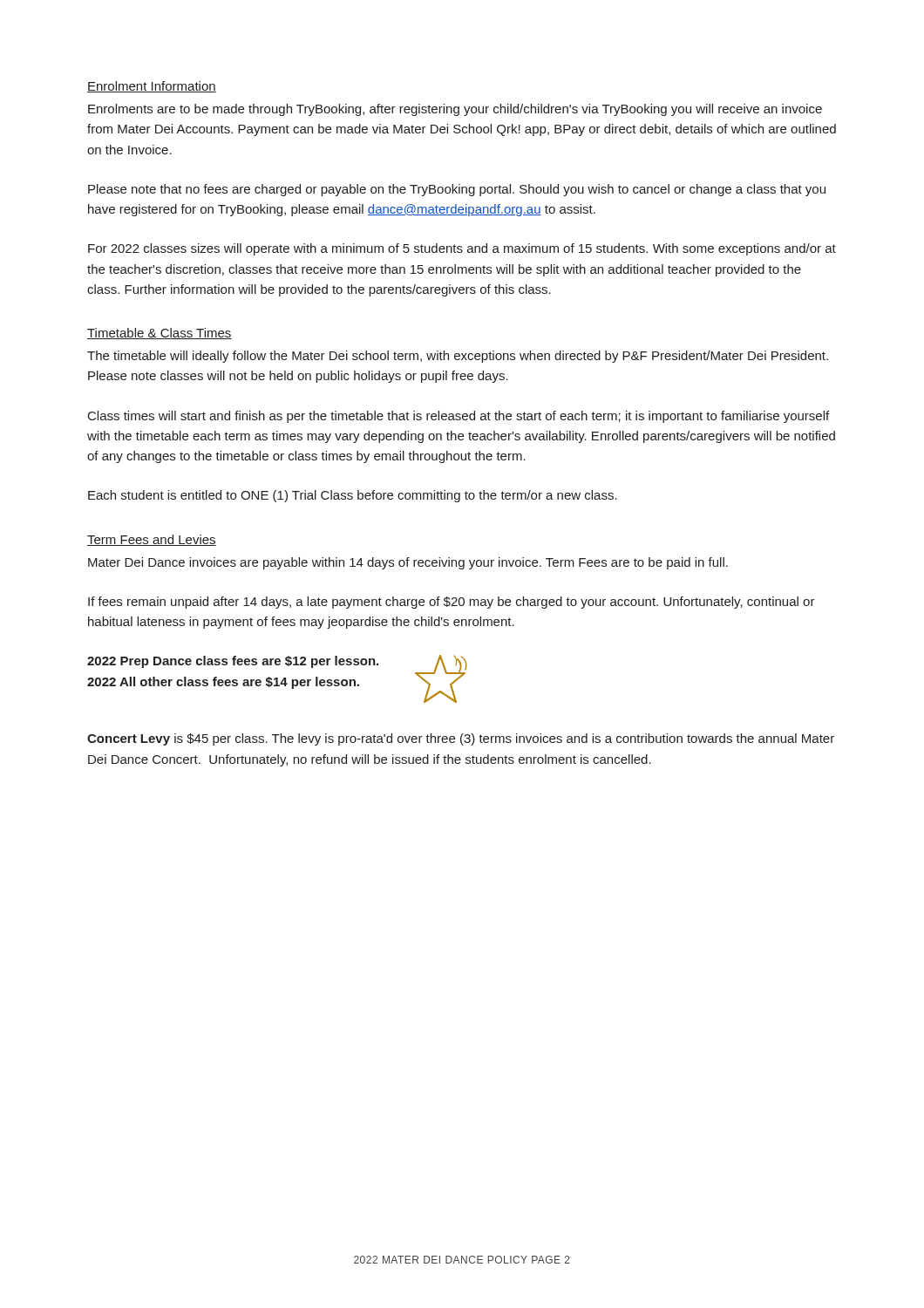Click the passage that begins "Mater Dei Dance invoices are payable within"
Screen dimensions: 1308x924
[x=408, y=562]
